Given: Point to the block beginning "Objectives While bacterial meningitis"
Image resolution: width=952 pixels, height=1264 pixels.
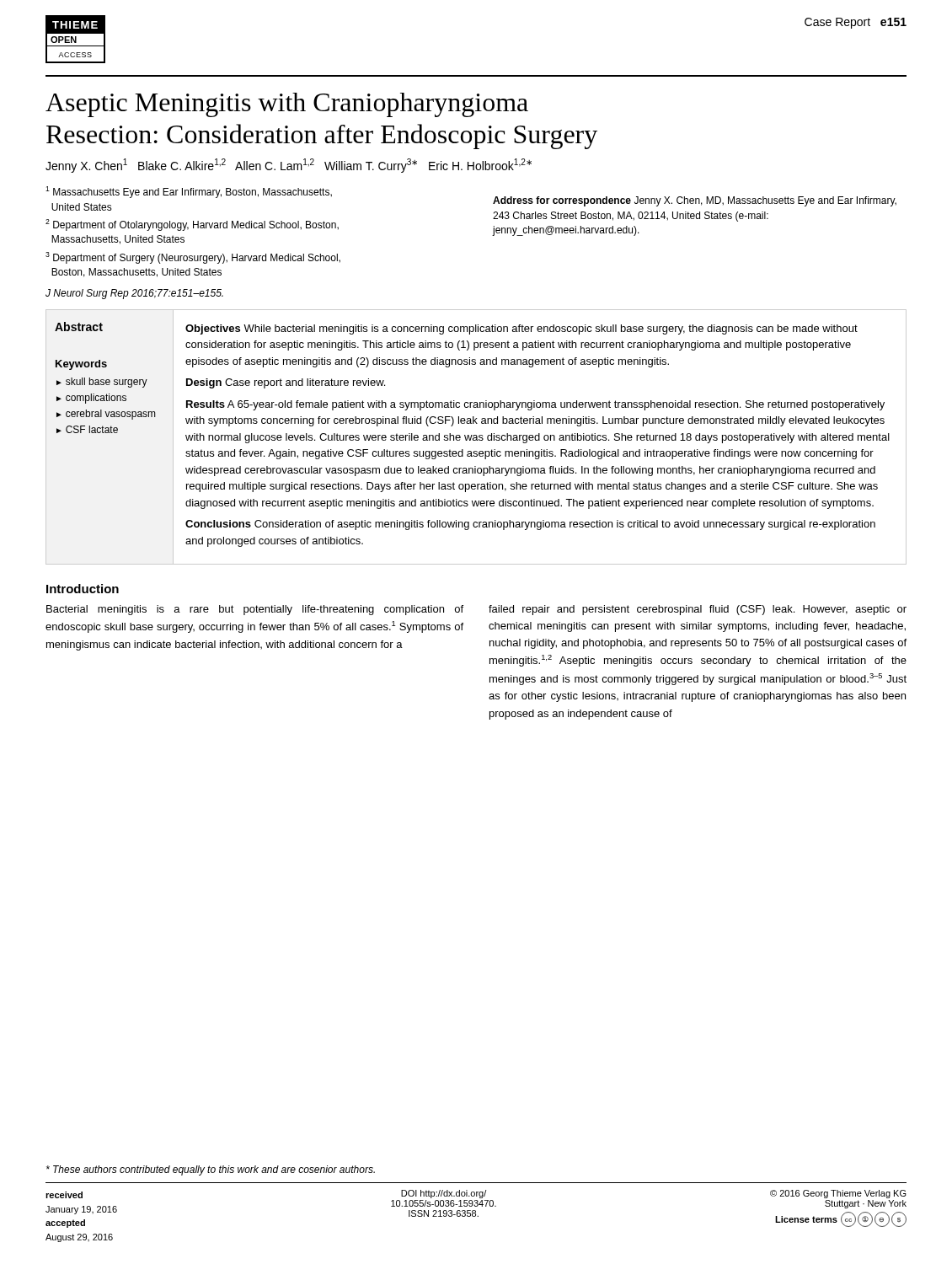Looking at the screenshot, I should coord(540,434).
